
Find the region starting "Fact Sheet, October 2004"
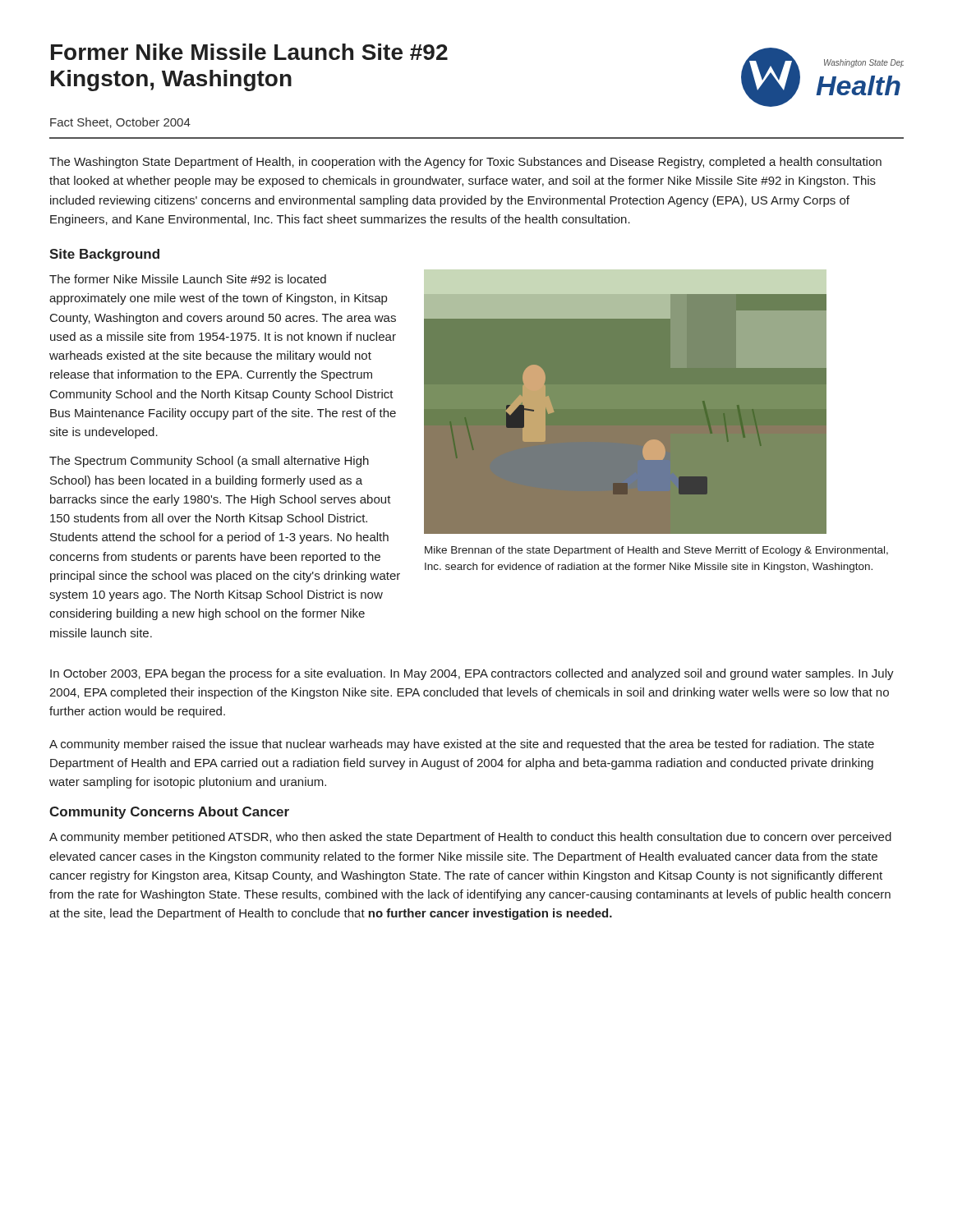(x=120, y=123)
